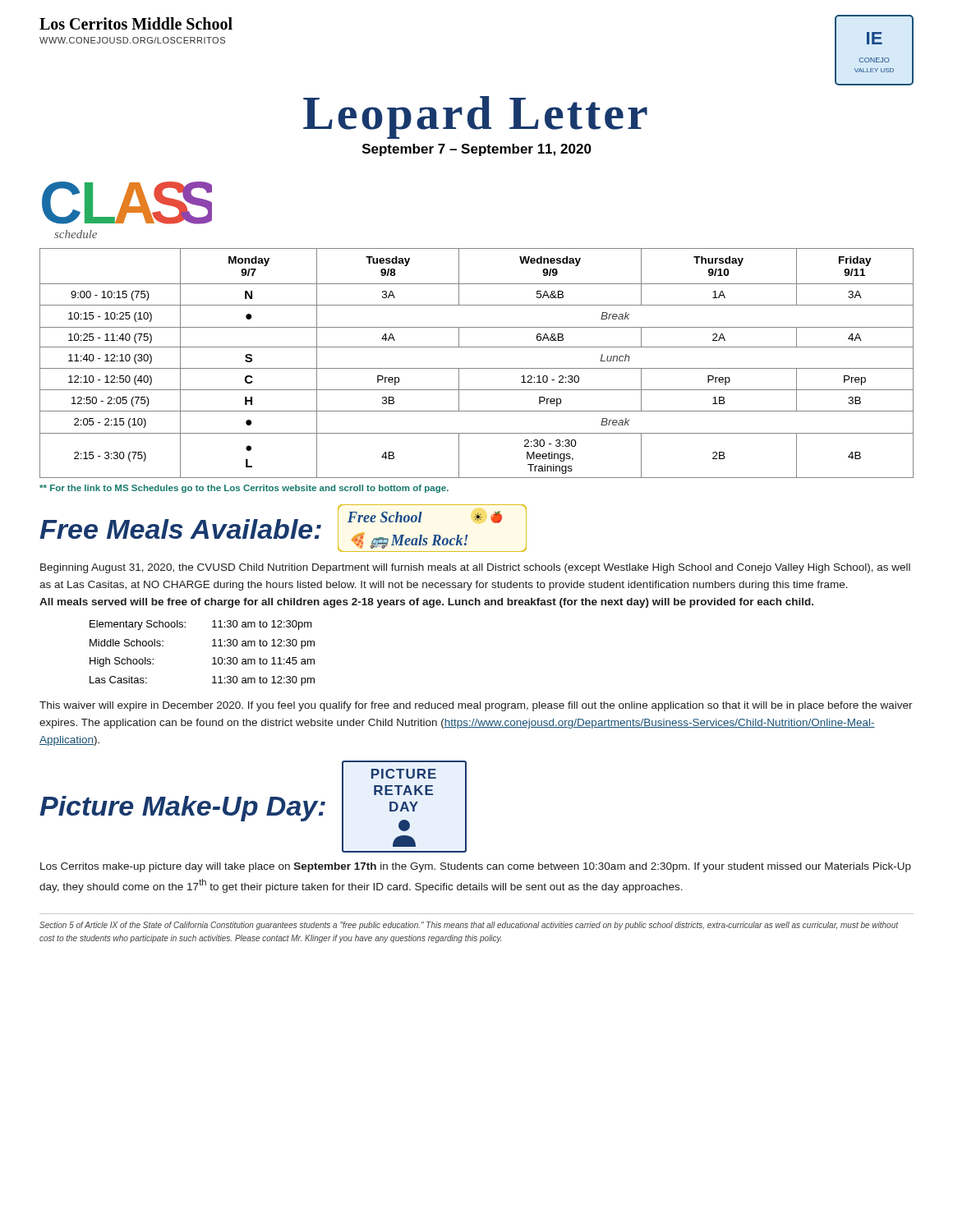Click on the element starting "Free Meals Available:"
The width and height of the screenshot is (953, 1232).
tap(181, 529)
